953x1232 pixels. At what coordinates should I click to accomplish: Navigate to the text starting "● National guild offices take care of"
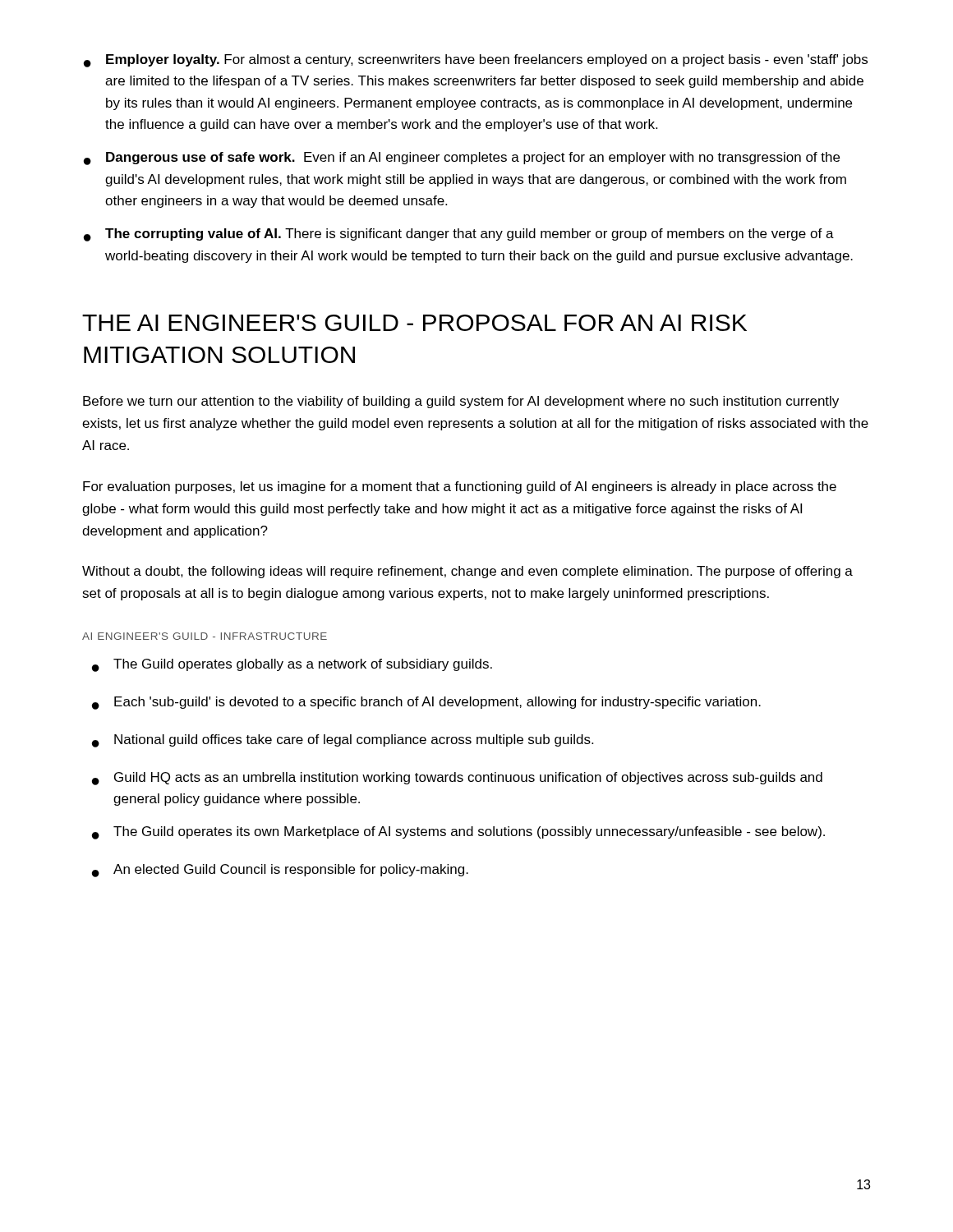(481, 742)
